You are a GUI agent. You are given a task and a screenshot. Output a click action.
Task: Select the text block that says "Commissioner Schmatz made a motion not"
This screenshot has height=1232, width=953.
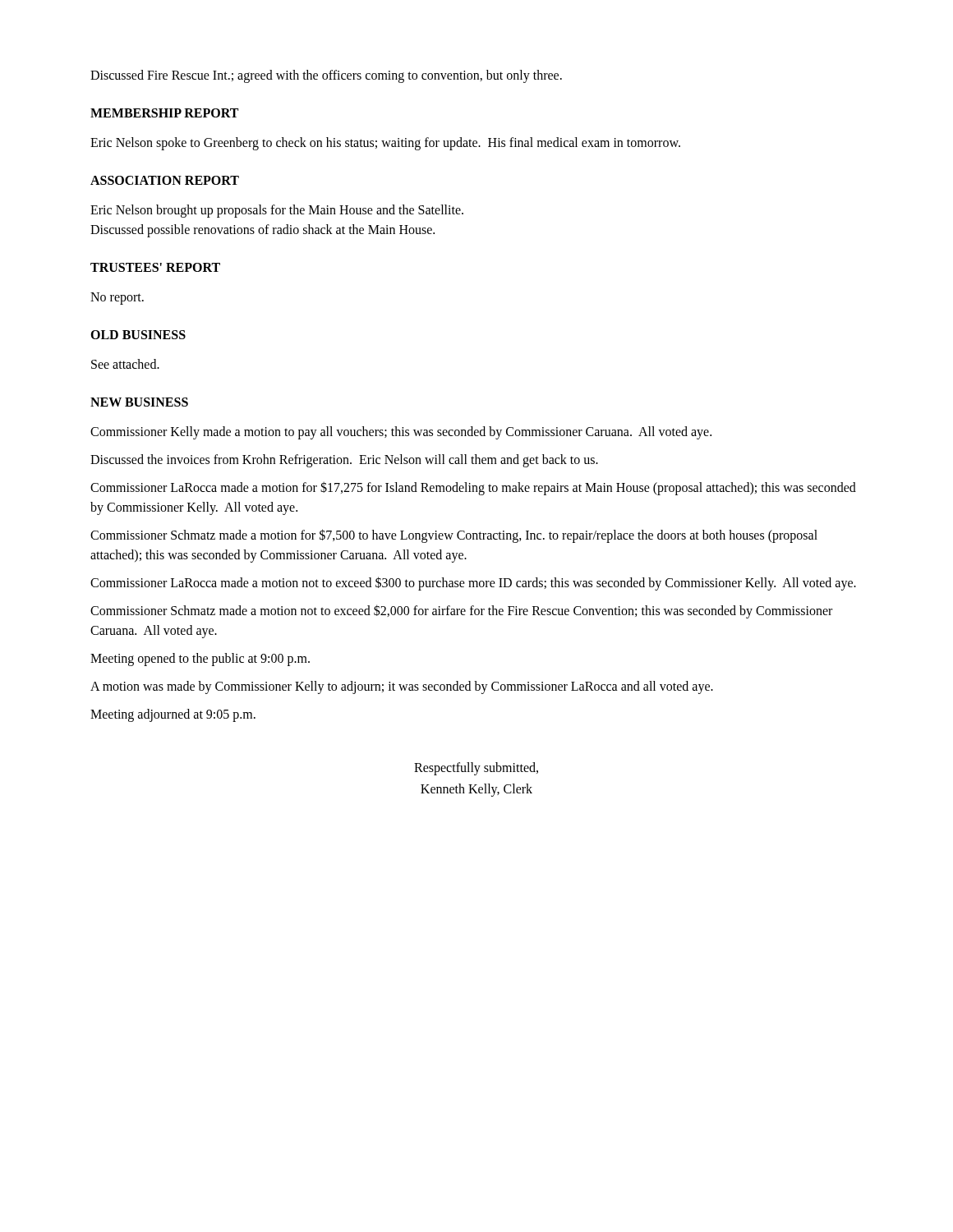tap(461, 620)
